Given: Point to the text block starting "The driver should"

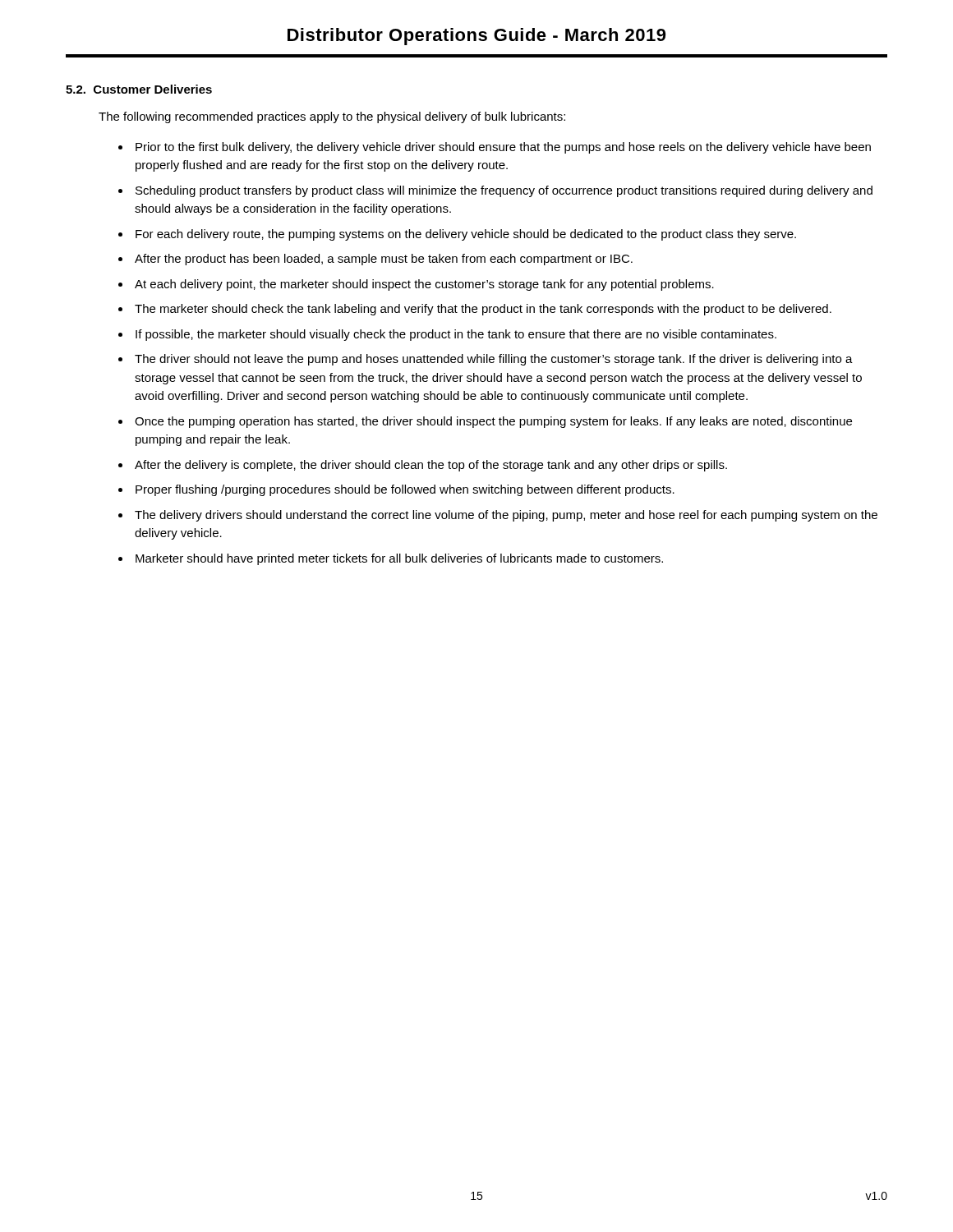Looking at the screenshot, I should pos(509,378).
